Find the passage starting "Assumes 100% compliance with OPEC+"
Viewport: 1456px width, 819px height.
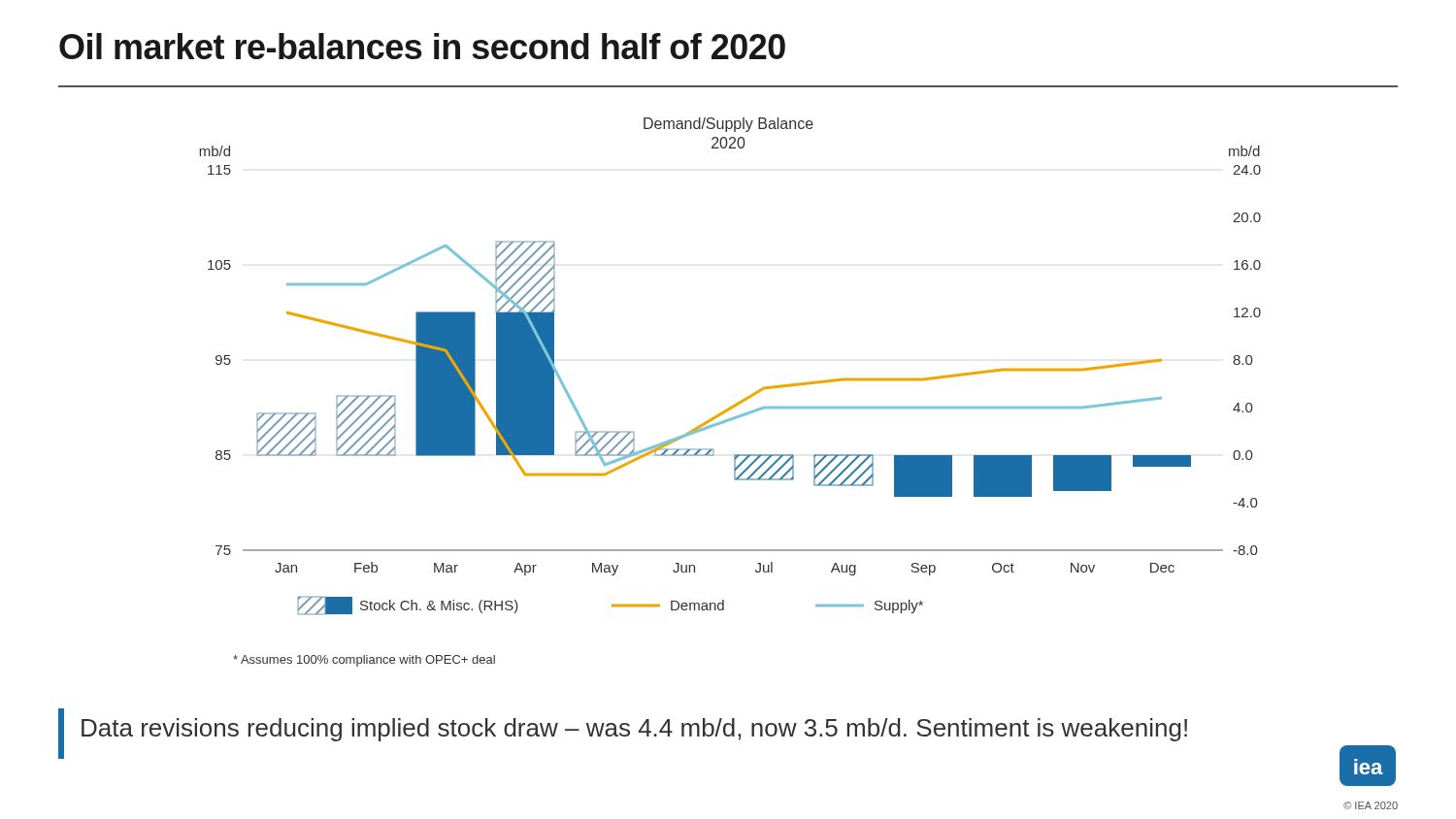[x=364, y=659]
